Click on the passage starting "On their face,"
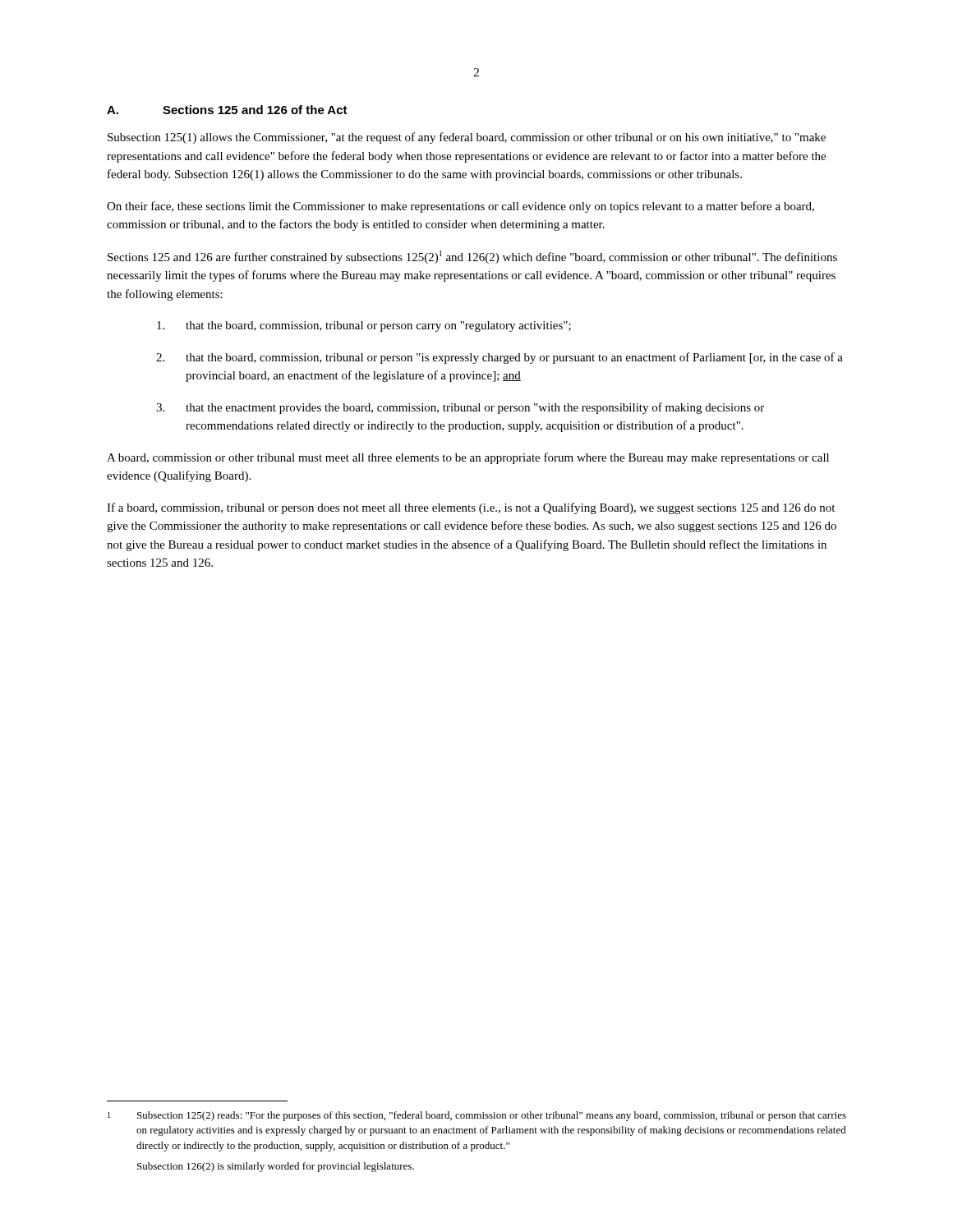 pyautogui.click(x=476, y=215)
